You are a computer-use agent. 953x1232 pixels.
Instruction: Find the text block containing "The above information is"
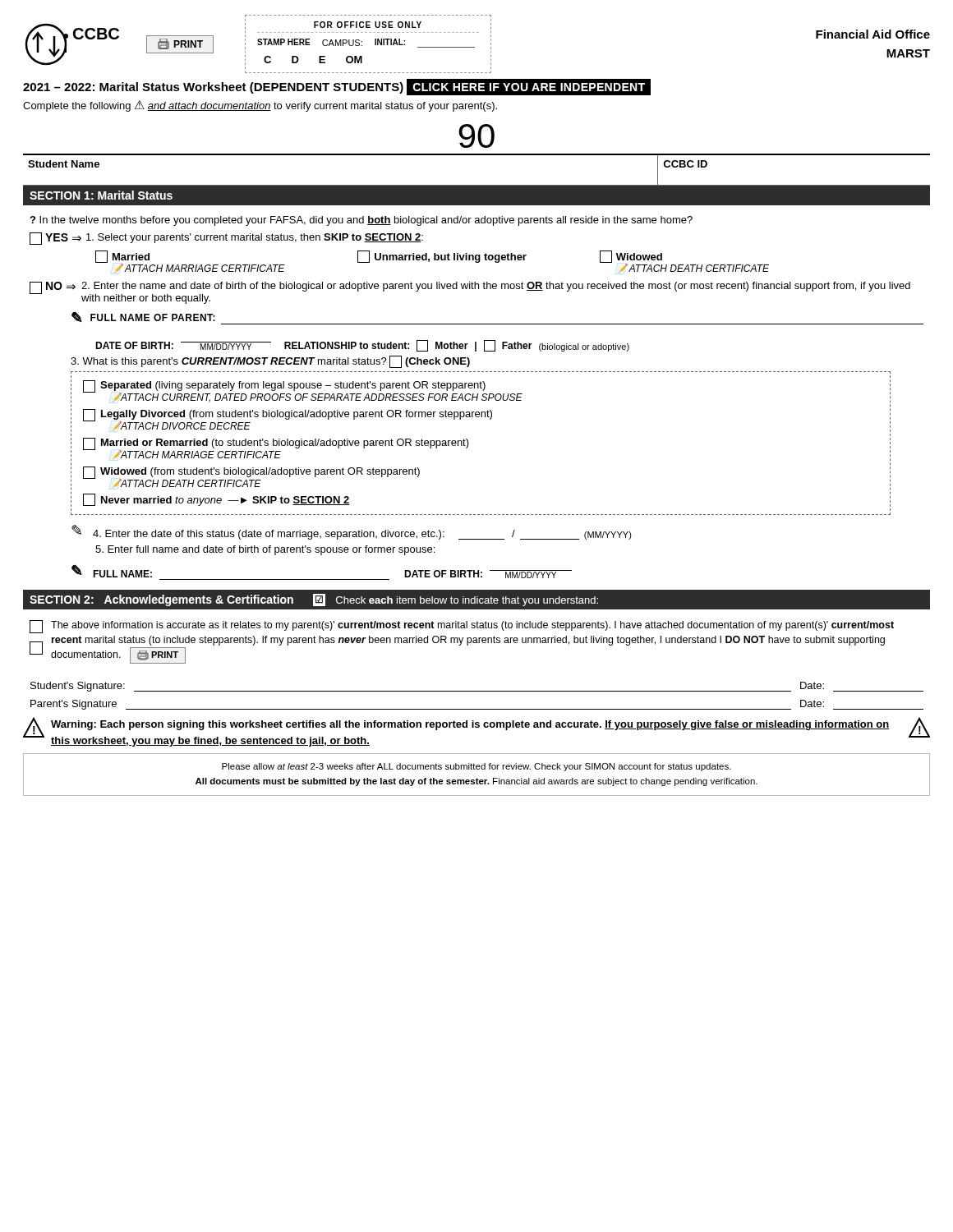point(476,641)
